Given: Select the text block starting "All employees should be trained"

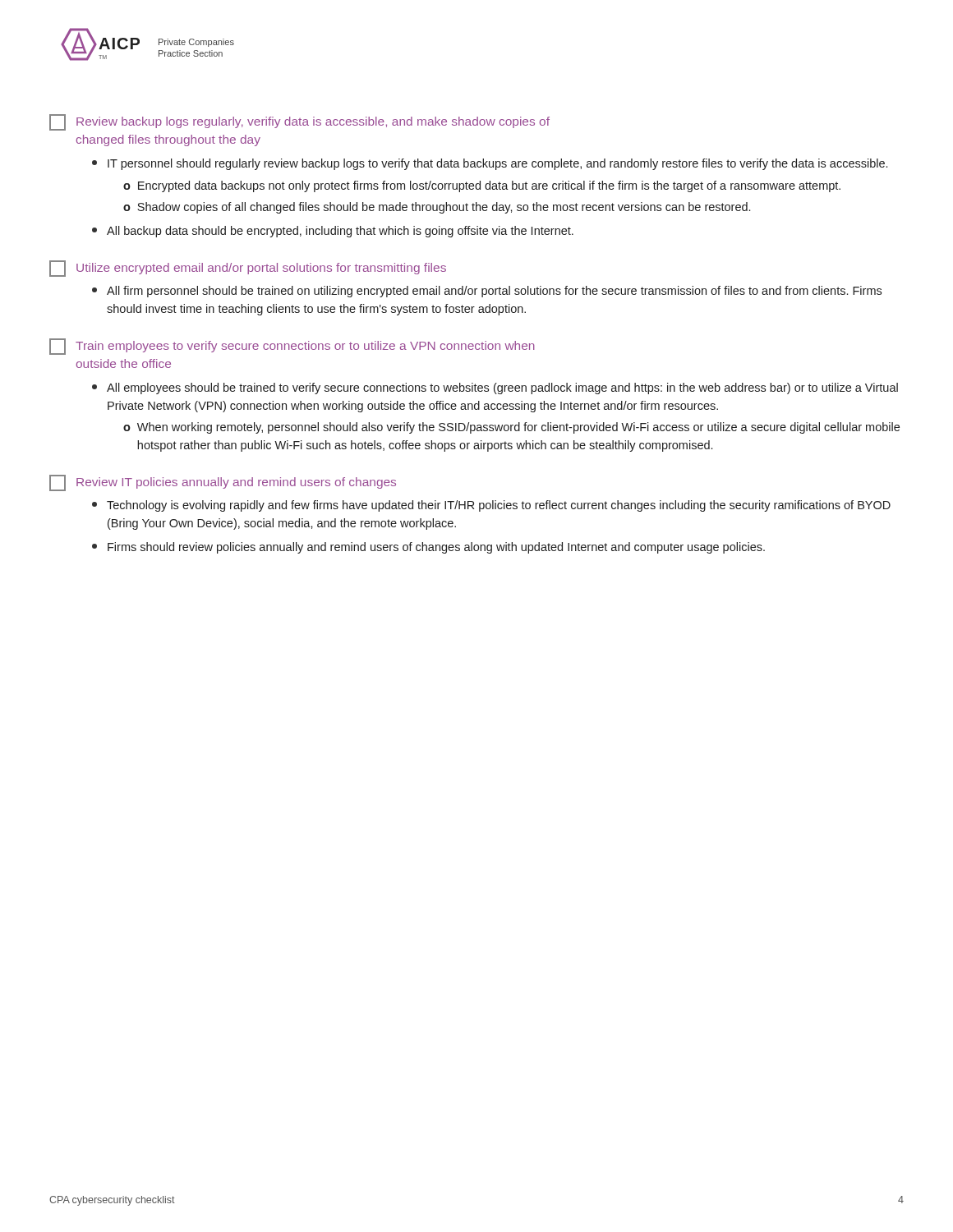Looking at the screenshot, I should (x=498, y=397).
